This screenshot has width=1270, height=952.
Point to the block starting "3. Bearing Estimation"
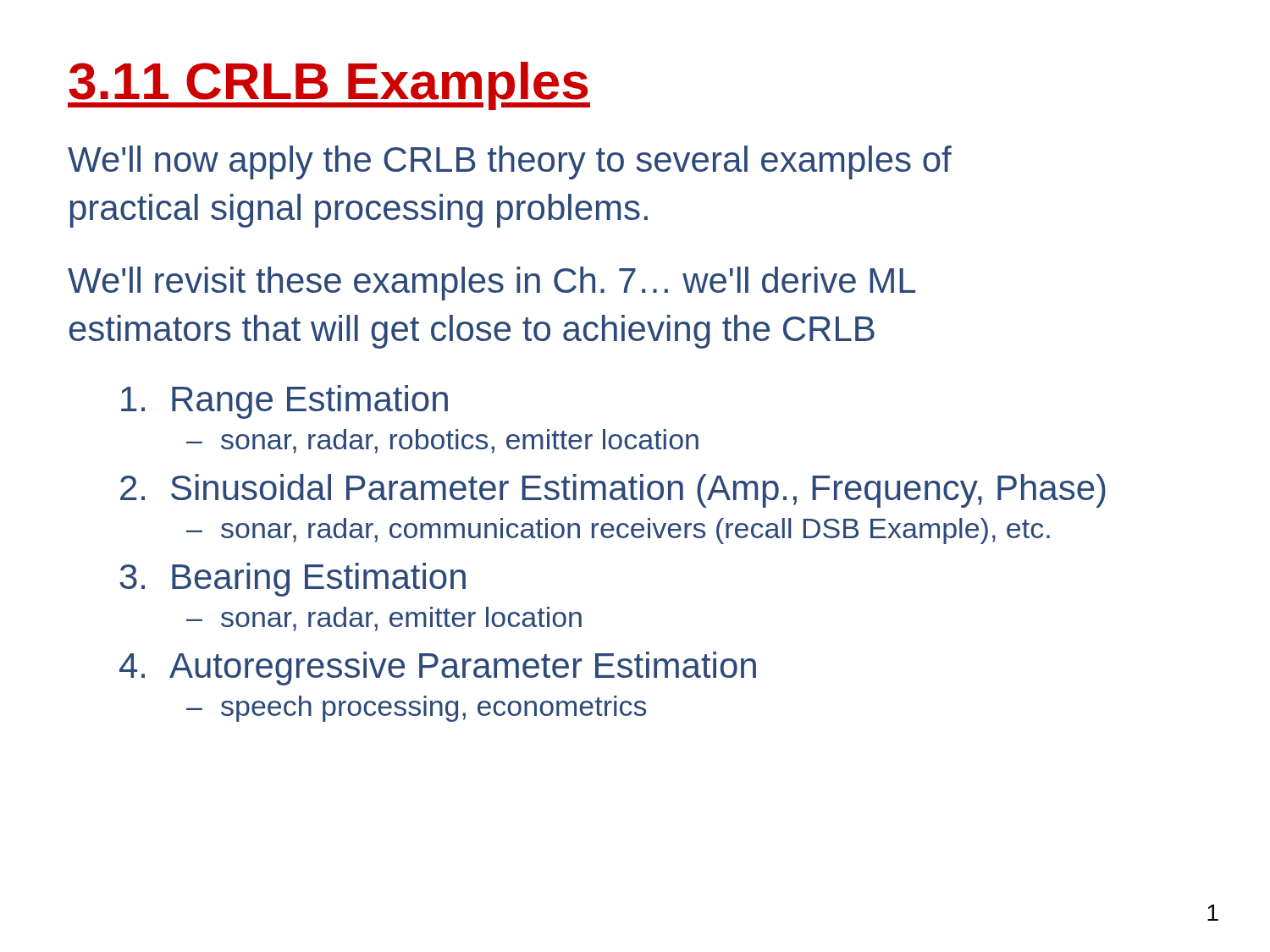293,577
